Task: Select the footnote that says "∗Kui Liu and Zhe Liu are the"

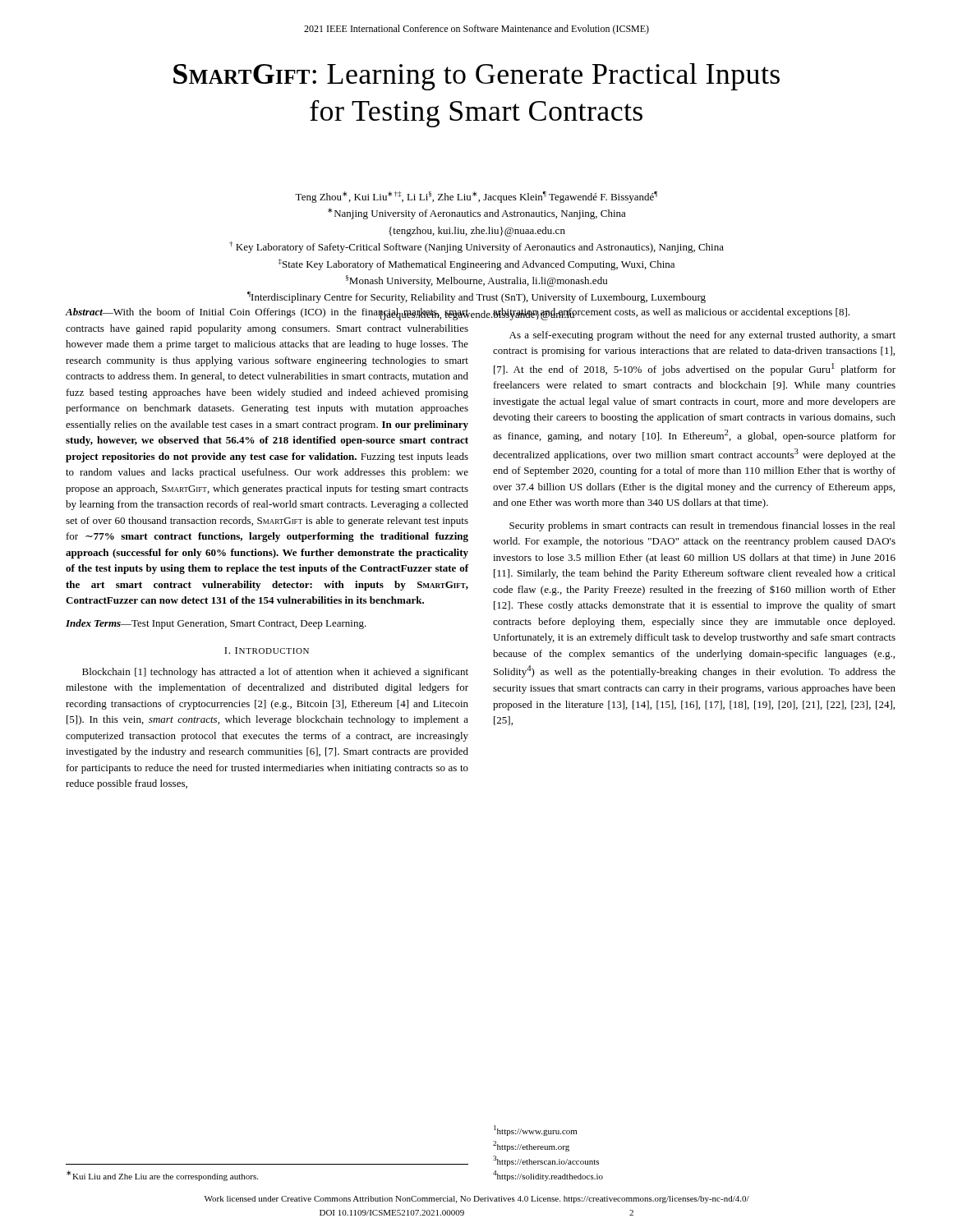Action: click(x=162, y=1175)
